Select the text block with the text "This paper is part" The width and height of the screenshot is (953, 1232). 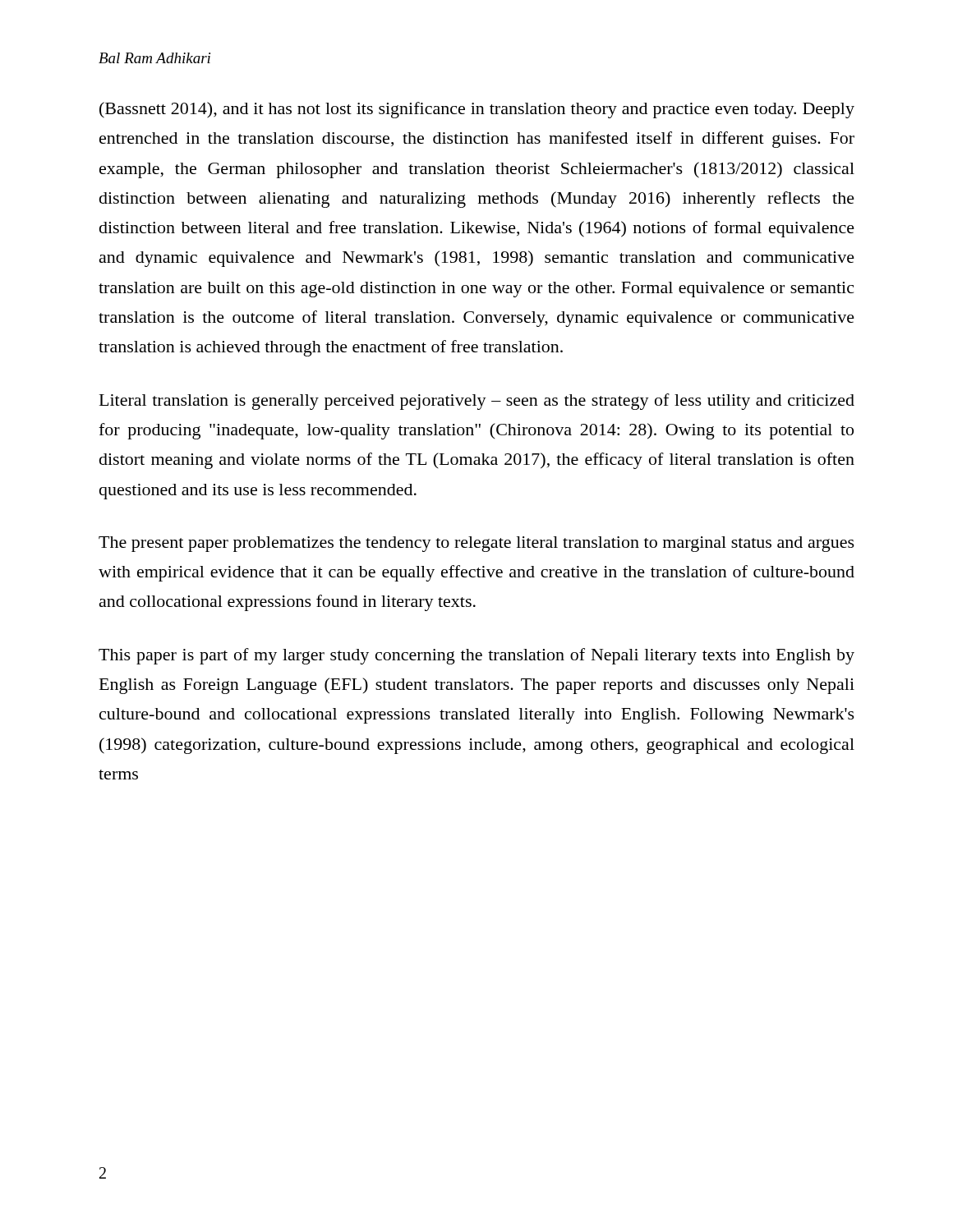(x=476, y=714)
